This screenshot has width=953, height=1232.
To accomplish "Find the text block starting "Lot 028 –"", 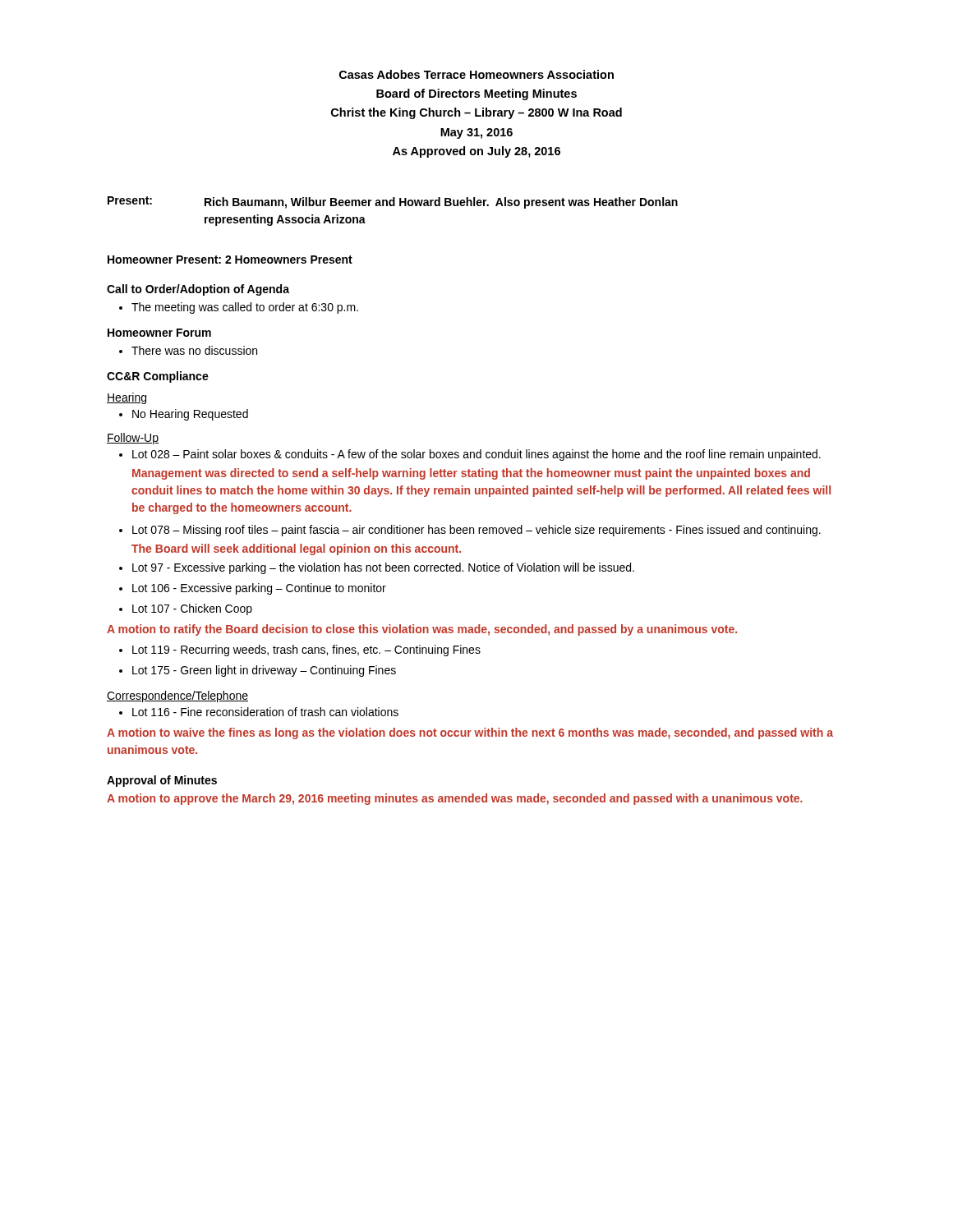I will (489, 482).
